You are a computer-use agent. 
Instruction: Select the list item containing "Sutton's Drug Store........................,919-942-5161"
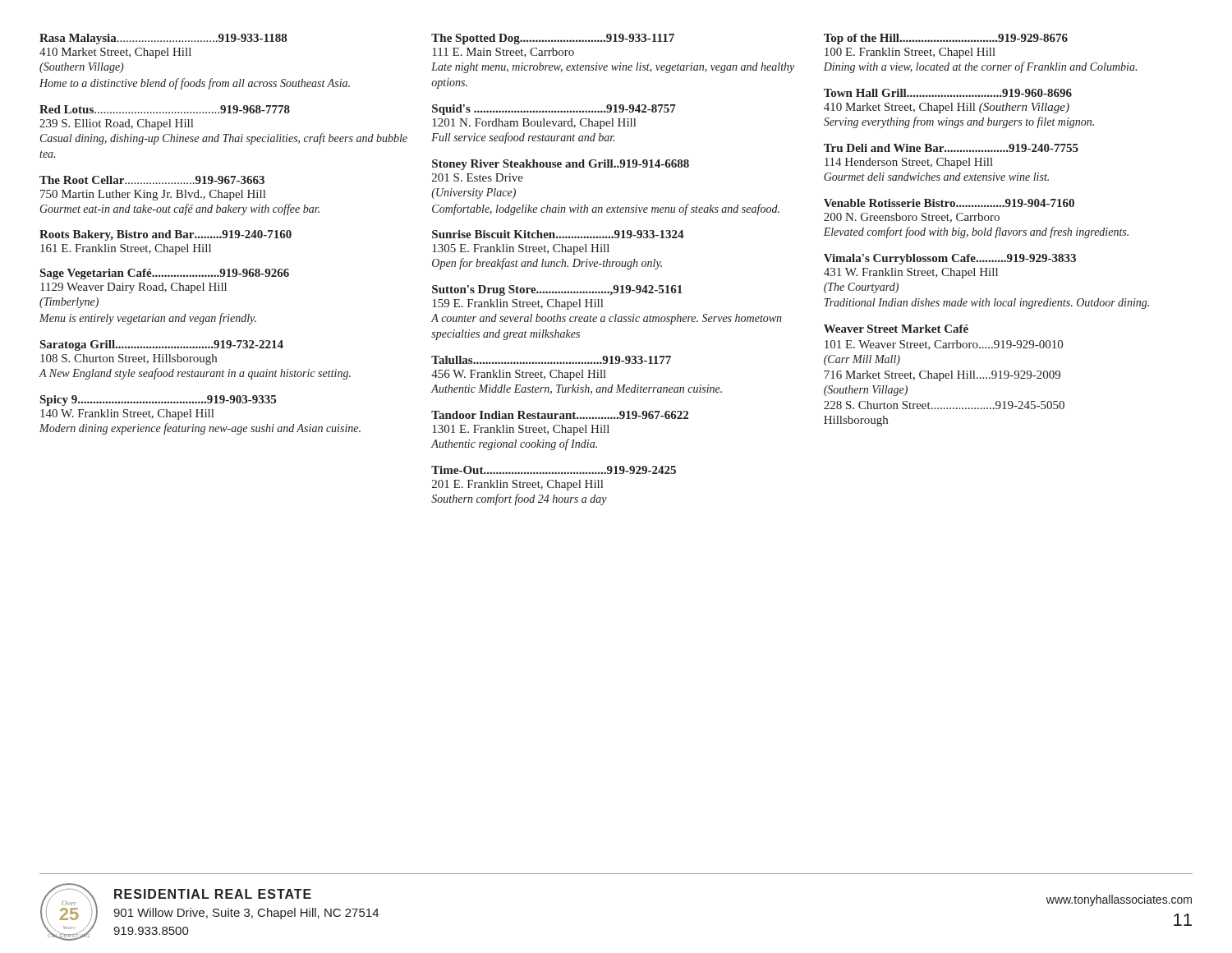tap(616, 313)
